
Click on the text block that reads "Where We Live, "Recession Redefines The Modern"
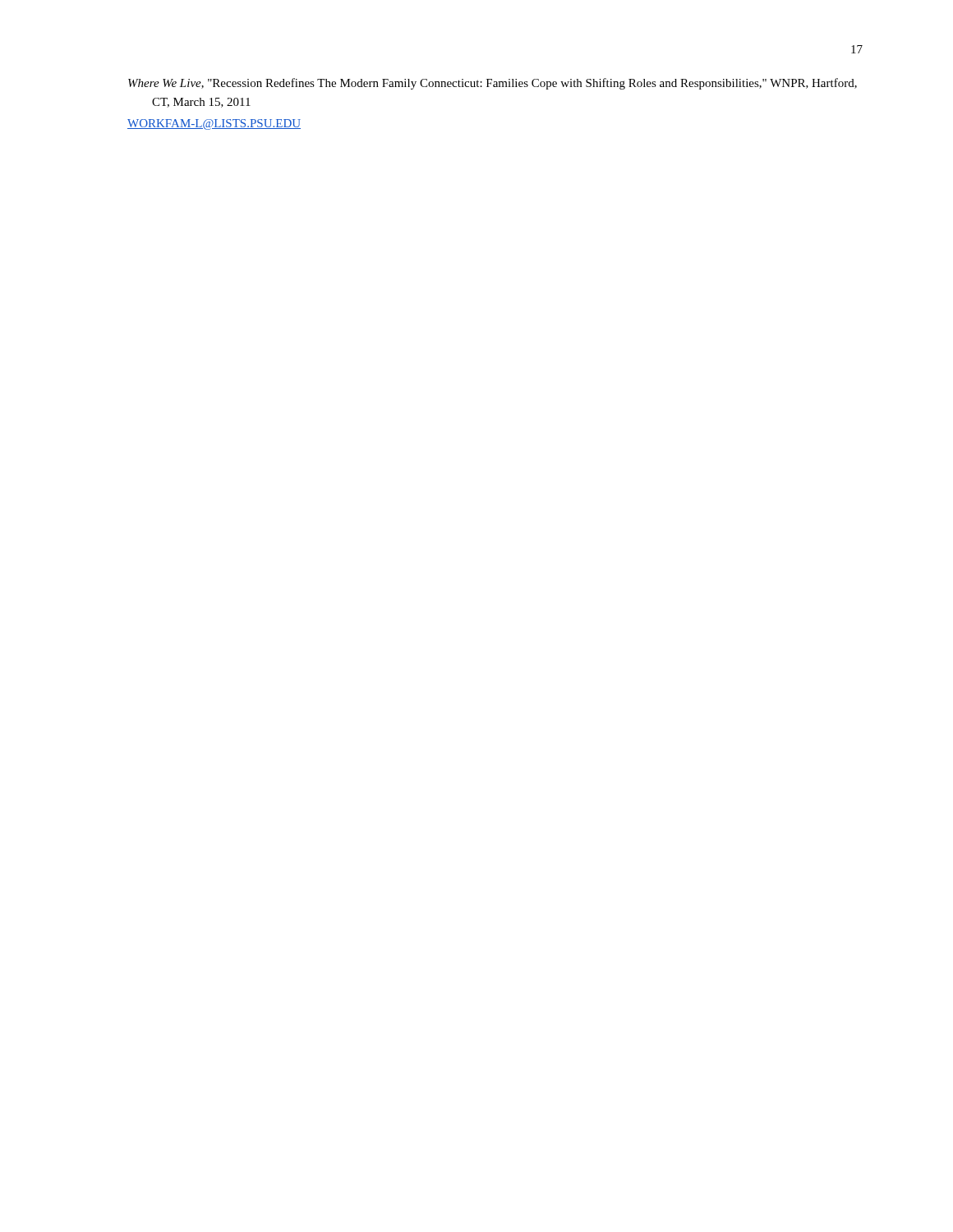tap(495, 92)
